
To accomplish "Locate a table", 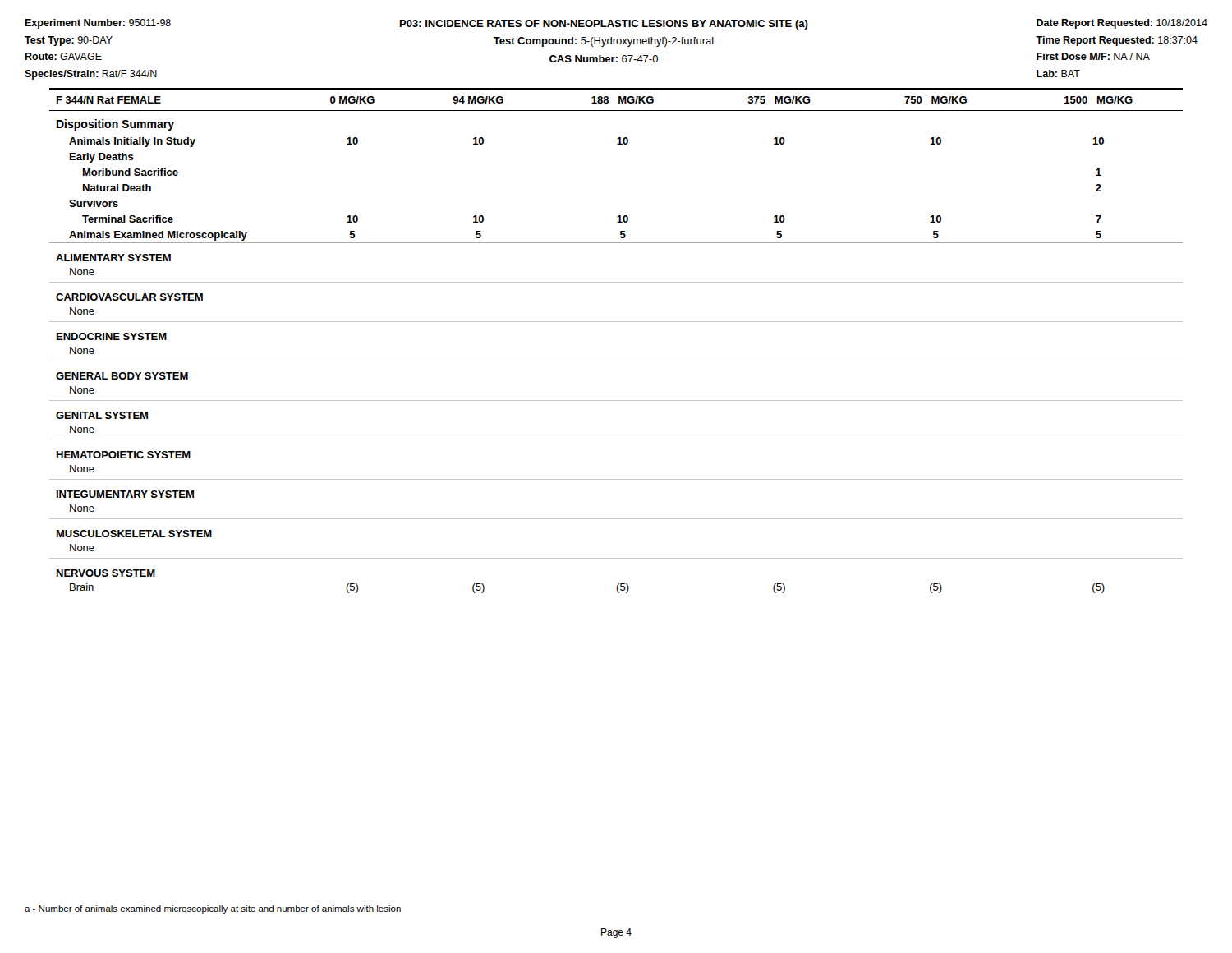I will [x=616, y=343].
